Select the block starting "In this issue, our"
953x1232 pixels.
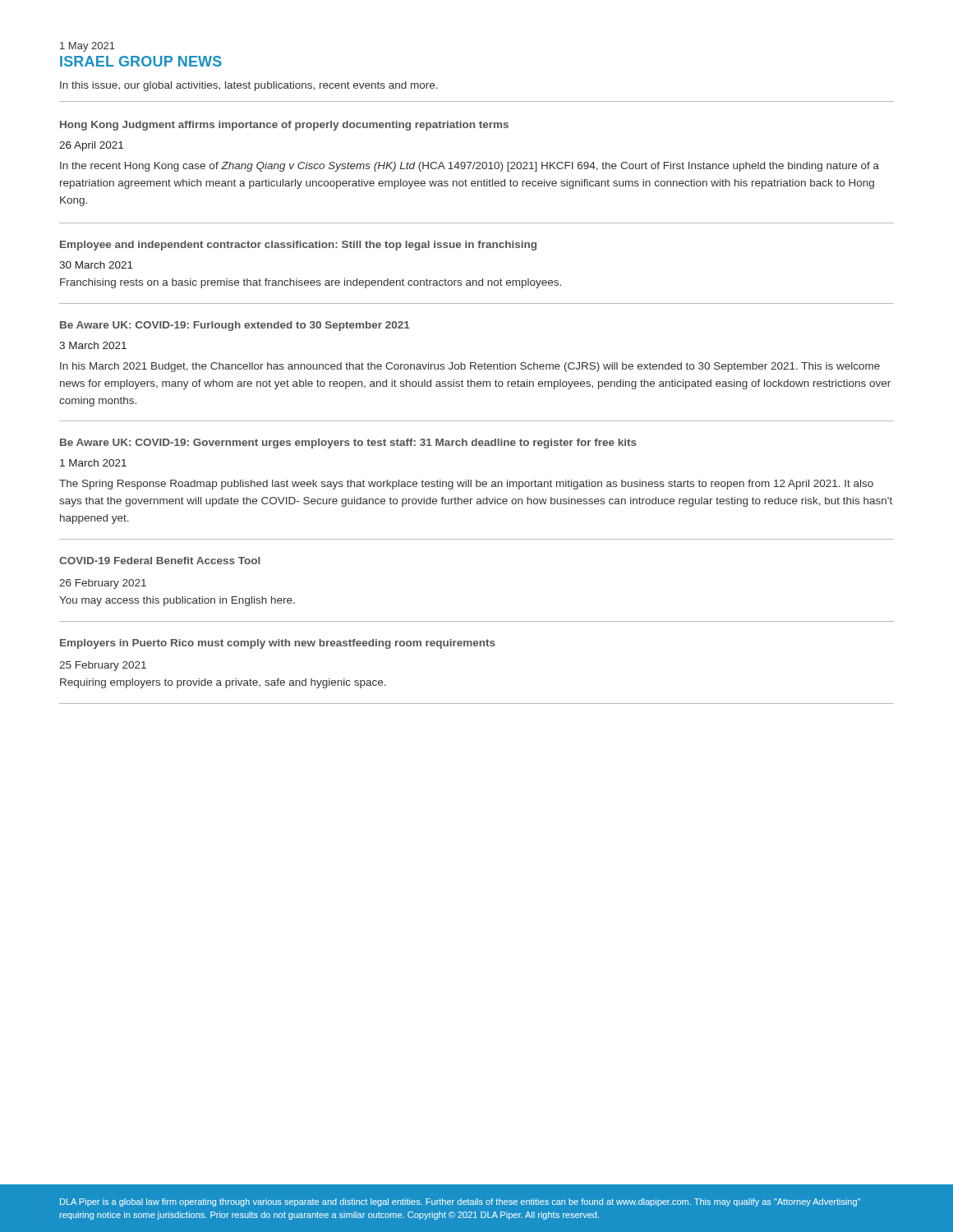[x=249, y=85]
